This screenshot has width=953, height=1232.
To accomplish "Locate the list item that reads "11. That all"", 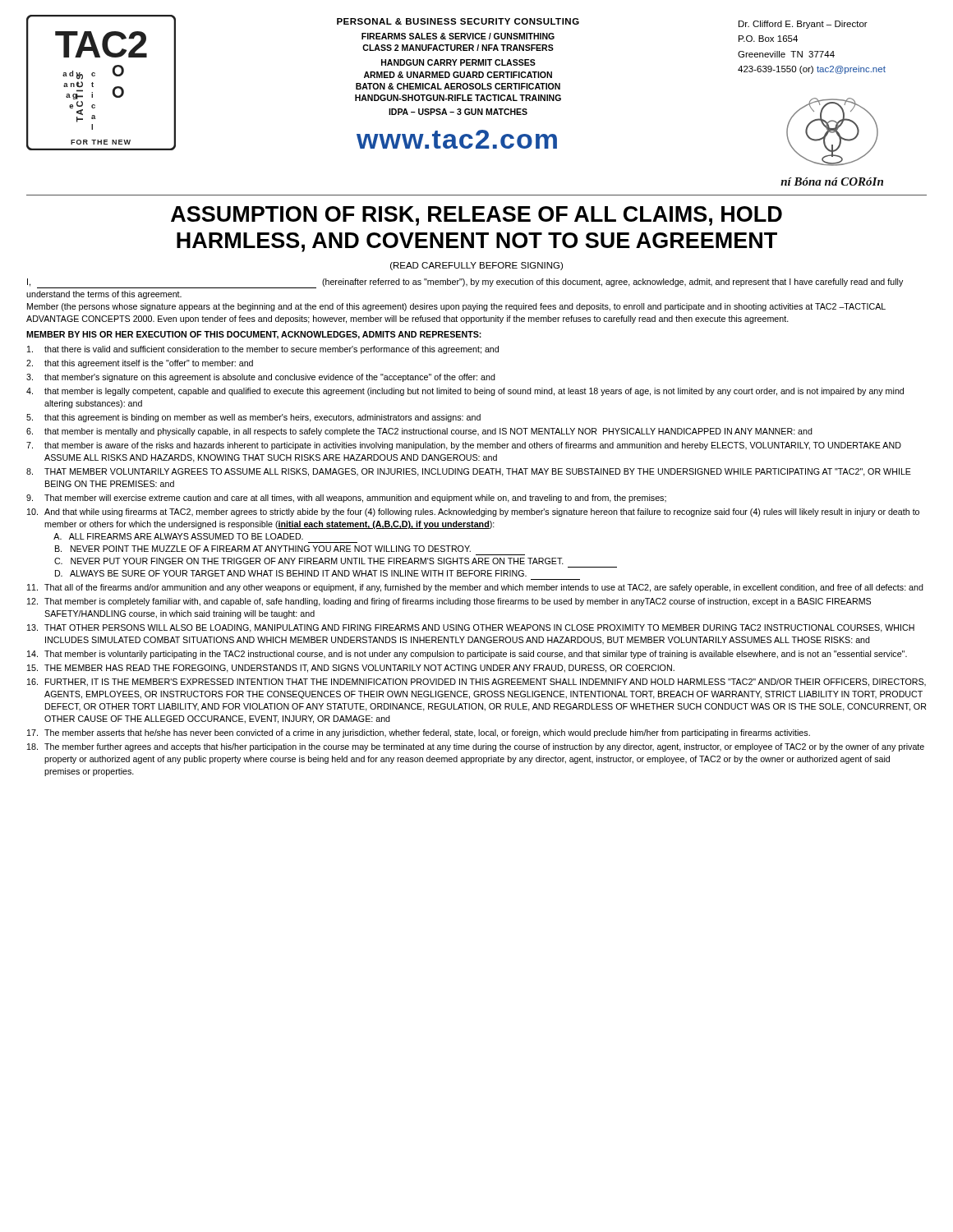I will [476, 588].
